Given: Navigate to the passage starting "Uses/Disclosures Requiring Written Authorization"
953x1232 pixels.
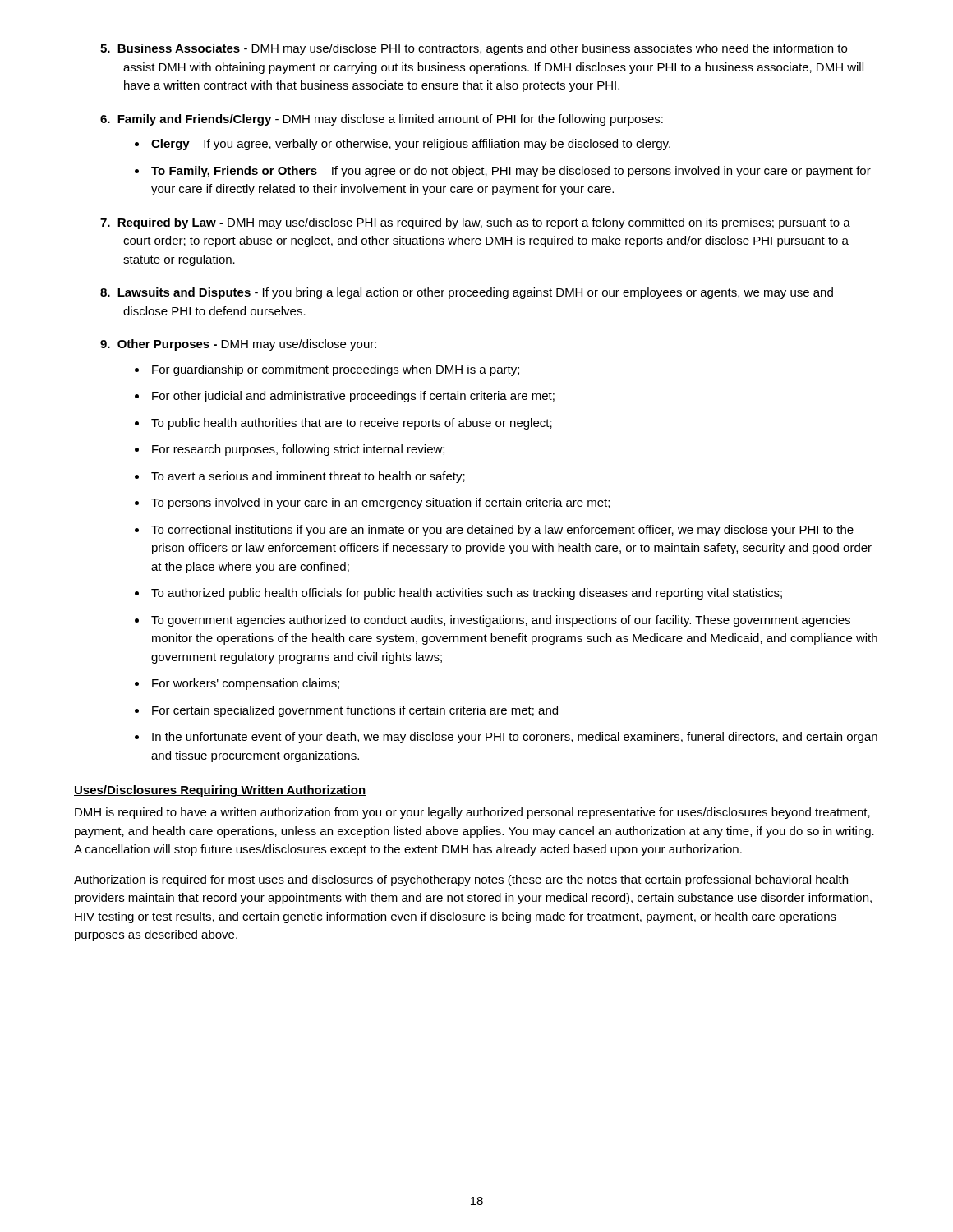Looking at the screenshot, I should pyautogui.click(x=220, y=790).
